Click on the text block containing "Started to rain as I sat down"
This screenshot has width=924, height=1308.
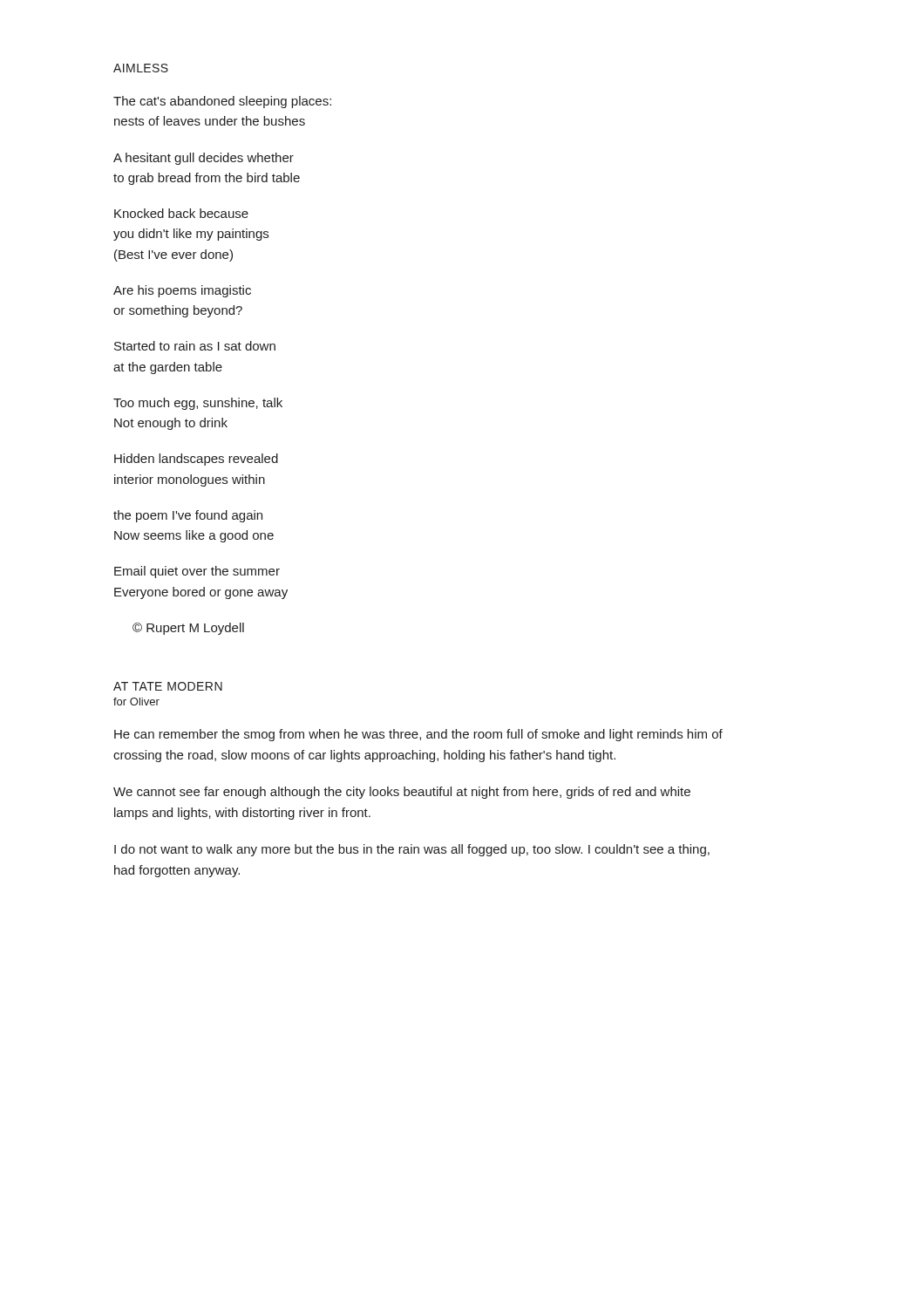click(195, 356)
